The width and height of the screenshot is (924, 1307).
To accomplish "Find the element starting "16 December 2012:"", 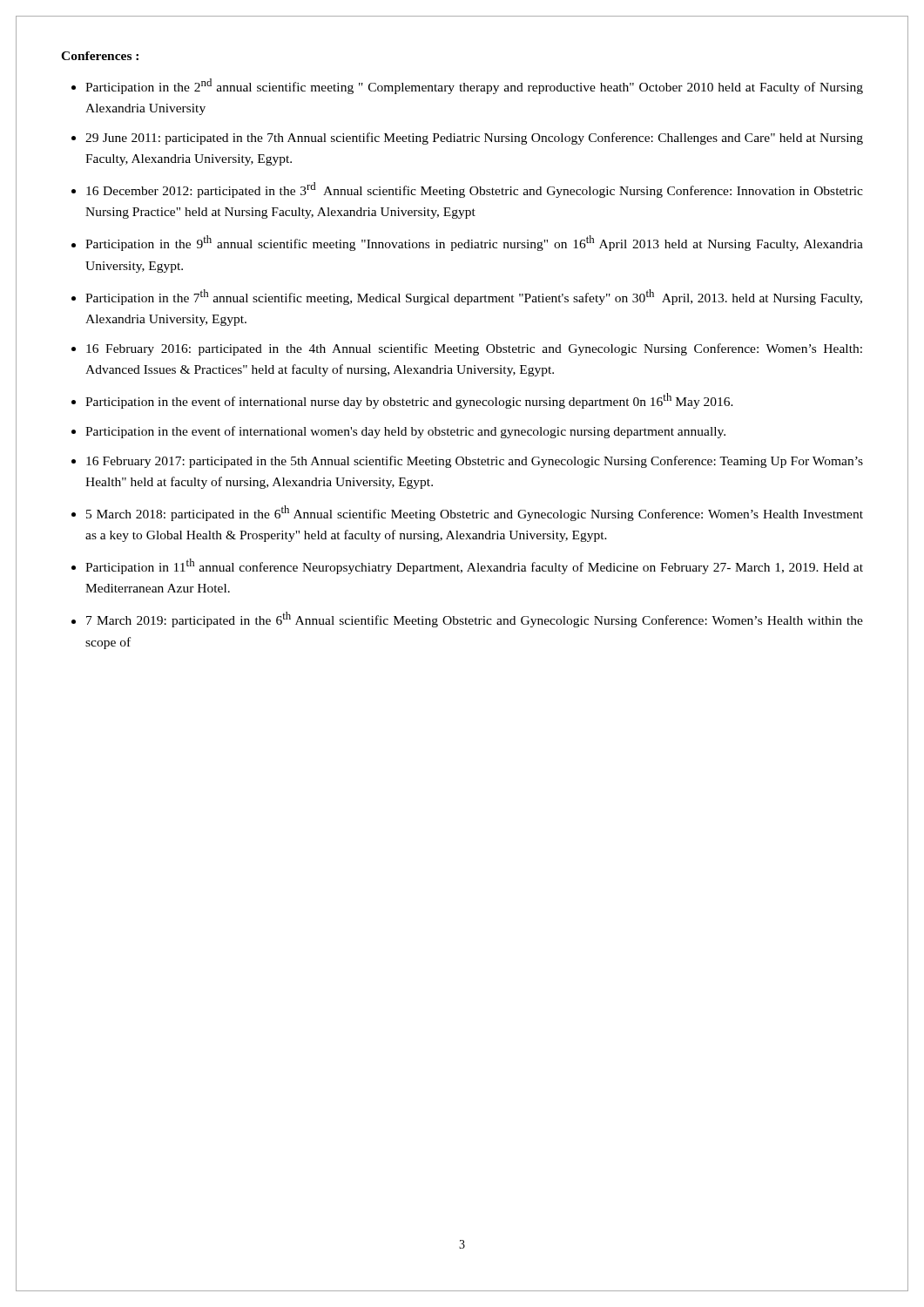I will tap(474, 199).
